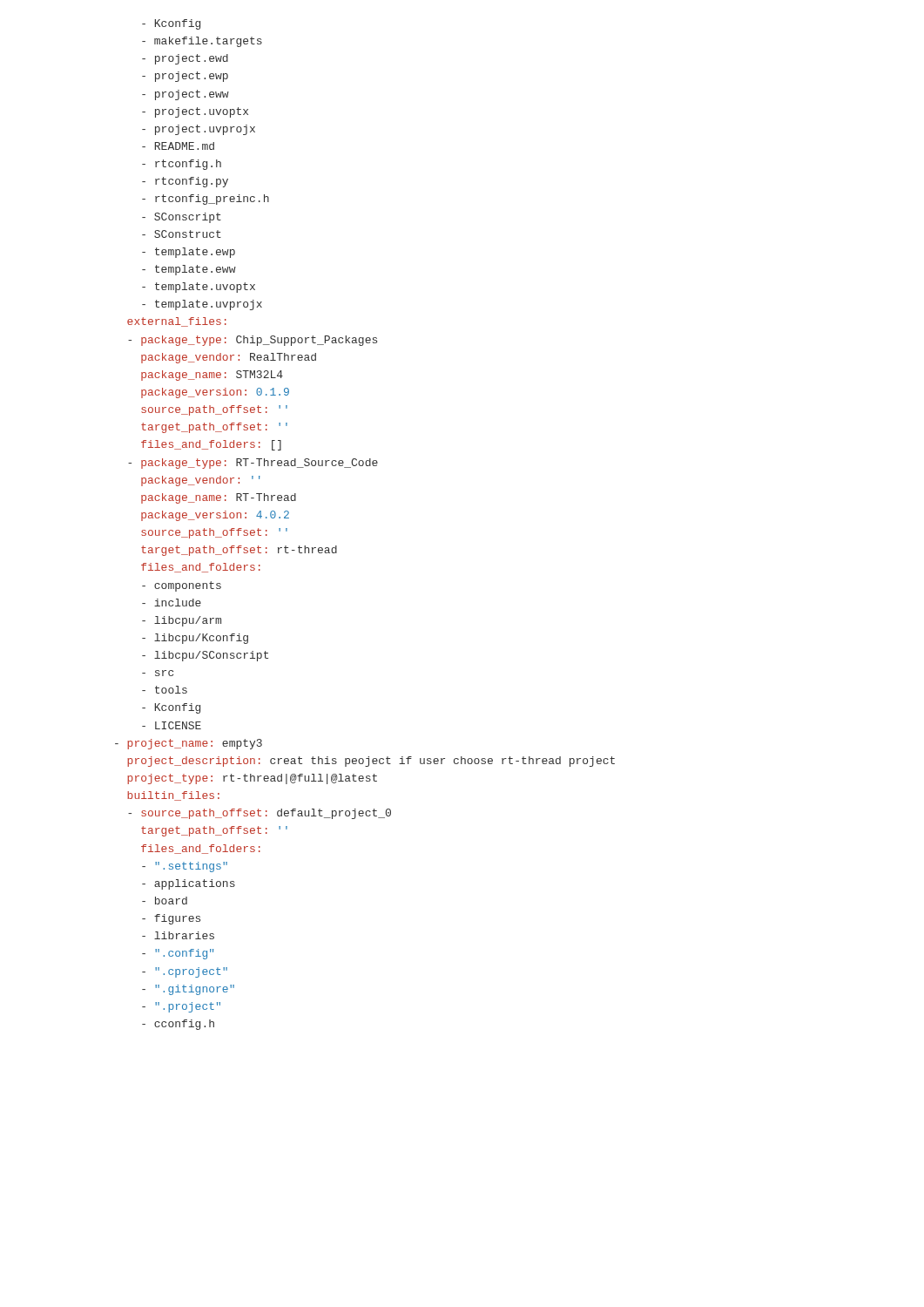This screenshot has width=924, height=1307.
Task: Locate the block of text that opens with "Kconfig - makefile.targets - project.ewd - project.ewp -"
Action: tap(171, 24)
